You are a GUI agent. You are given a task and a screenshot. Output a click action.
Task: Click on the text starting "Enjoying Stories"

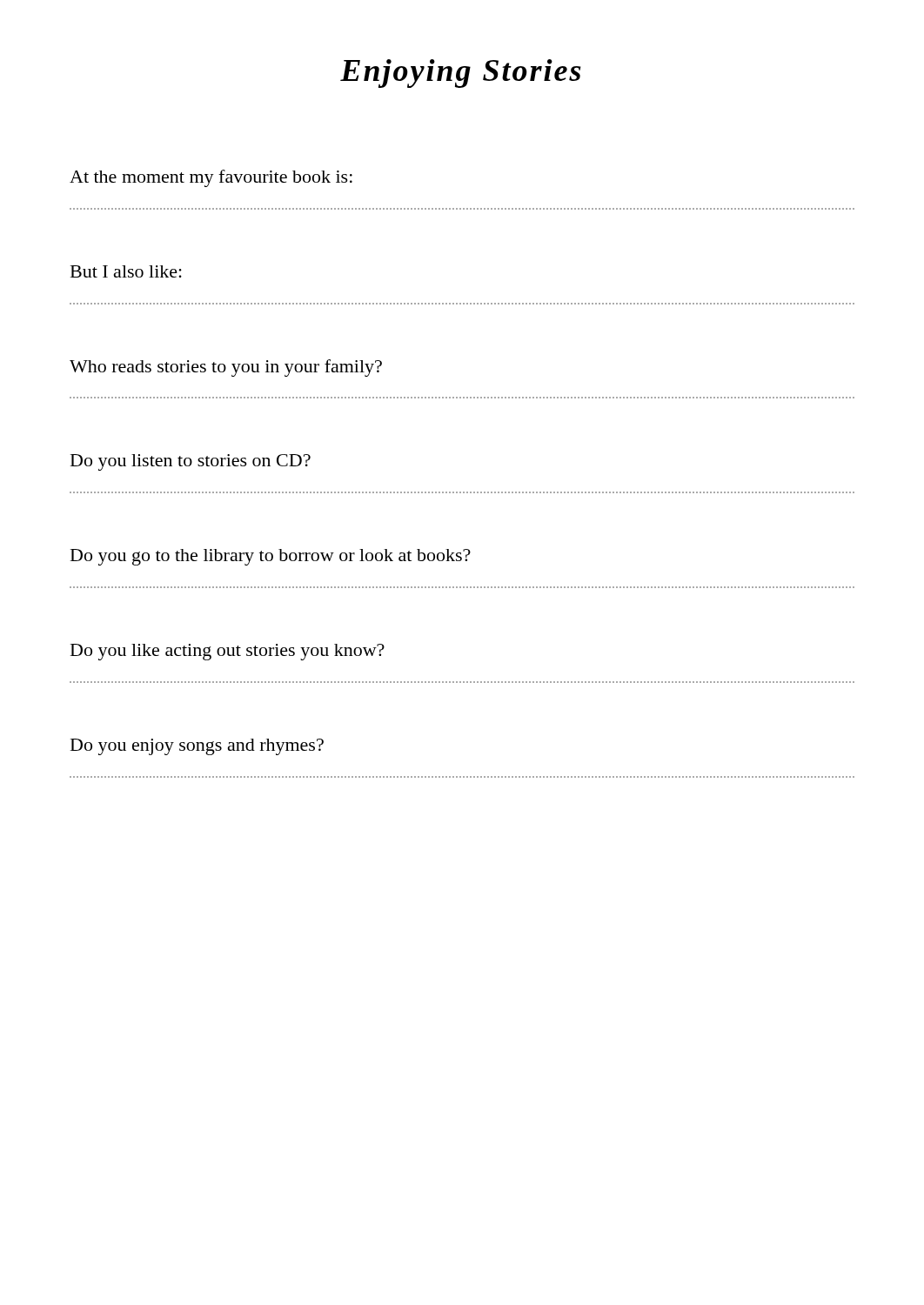coord(462,70)
